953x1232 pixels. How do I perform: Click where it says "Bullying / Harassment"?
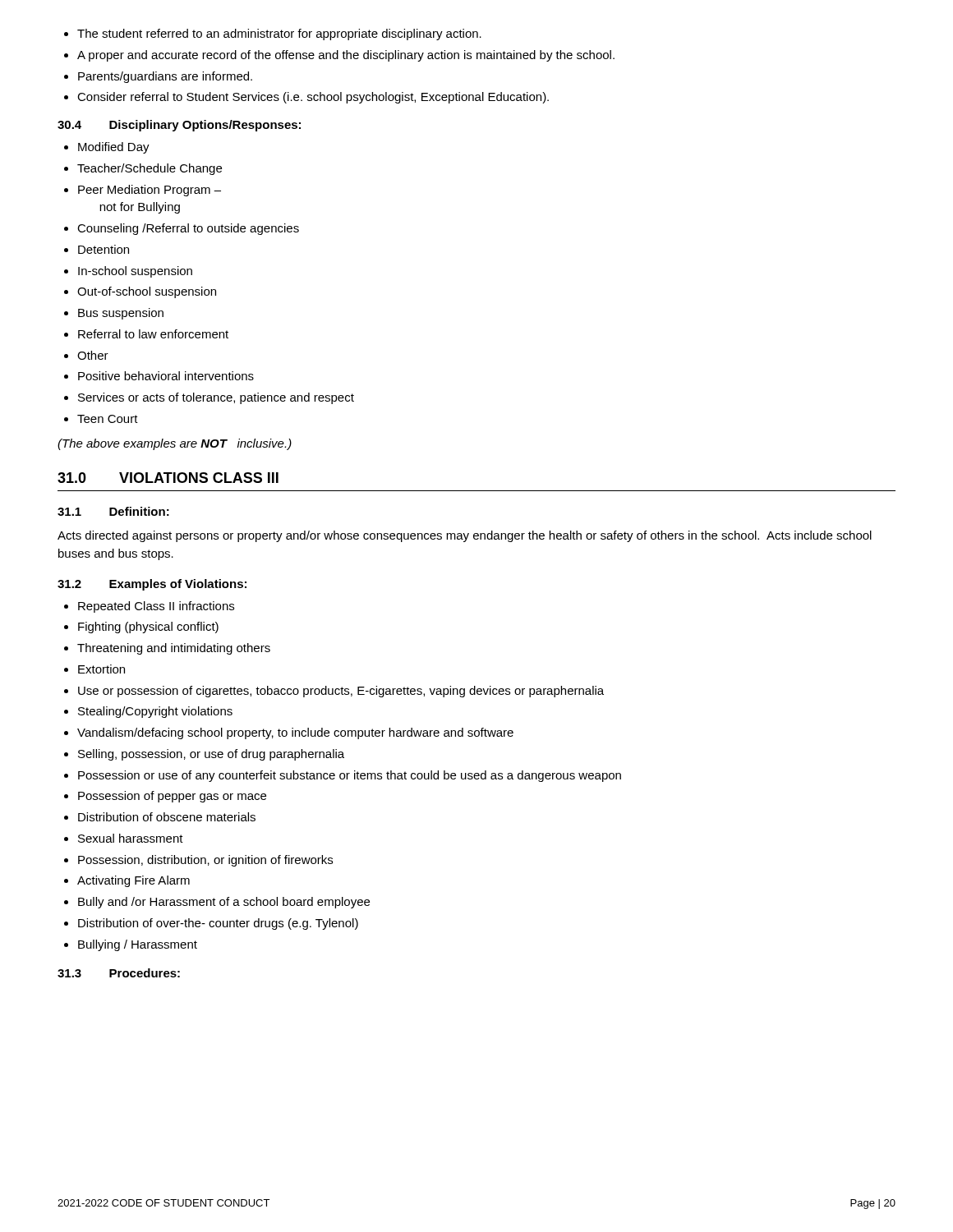pos(138,945)
